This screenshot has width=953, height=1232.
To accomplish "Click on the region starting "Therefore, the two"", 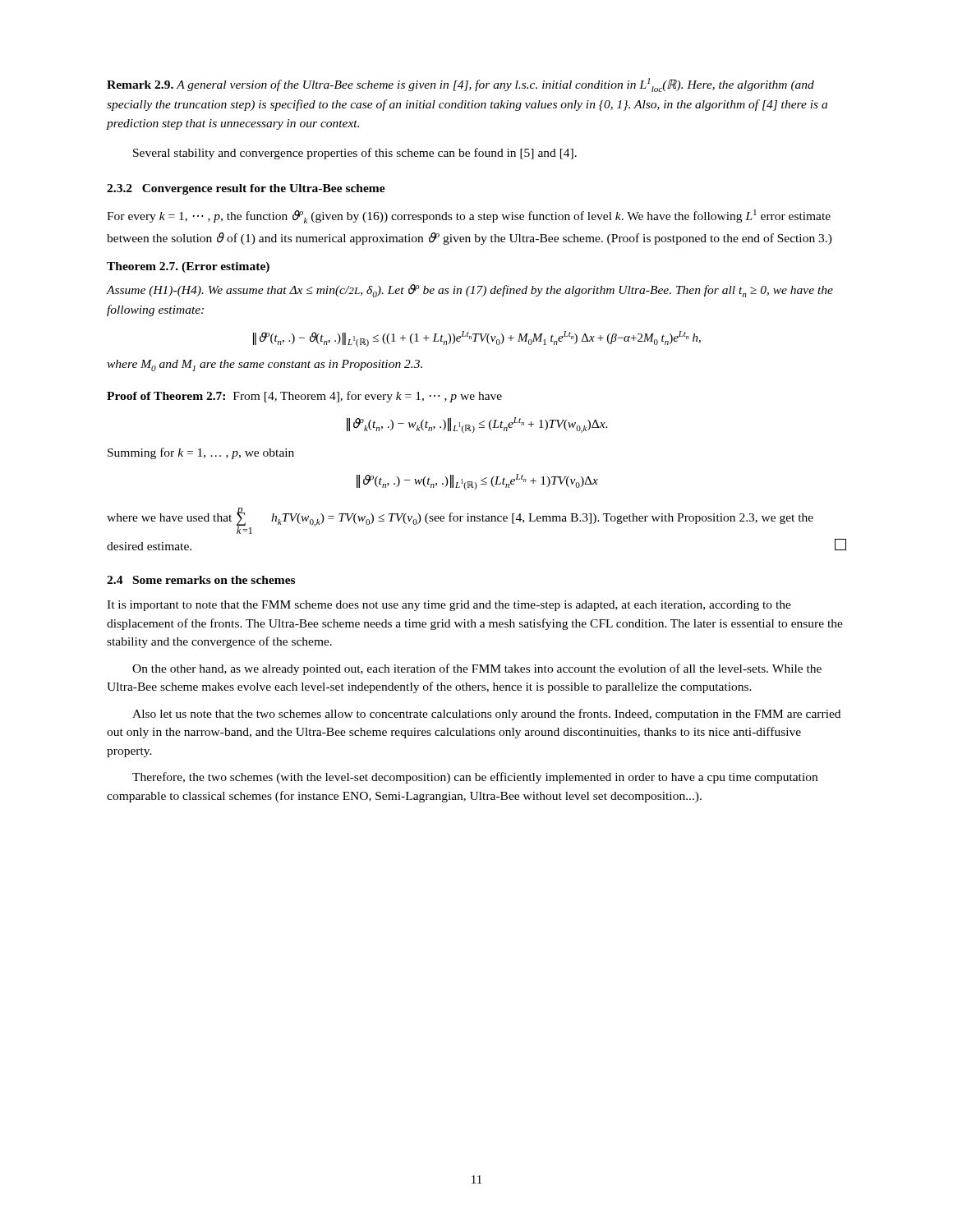I will pos(462,786).
